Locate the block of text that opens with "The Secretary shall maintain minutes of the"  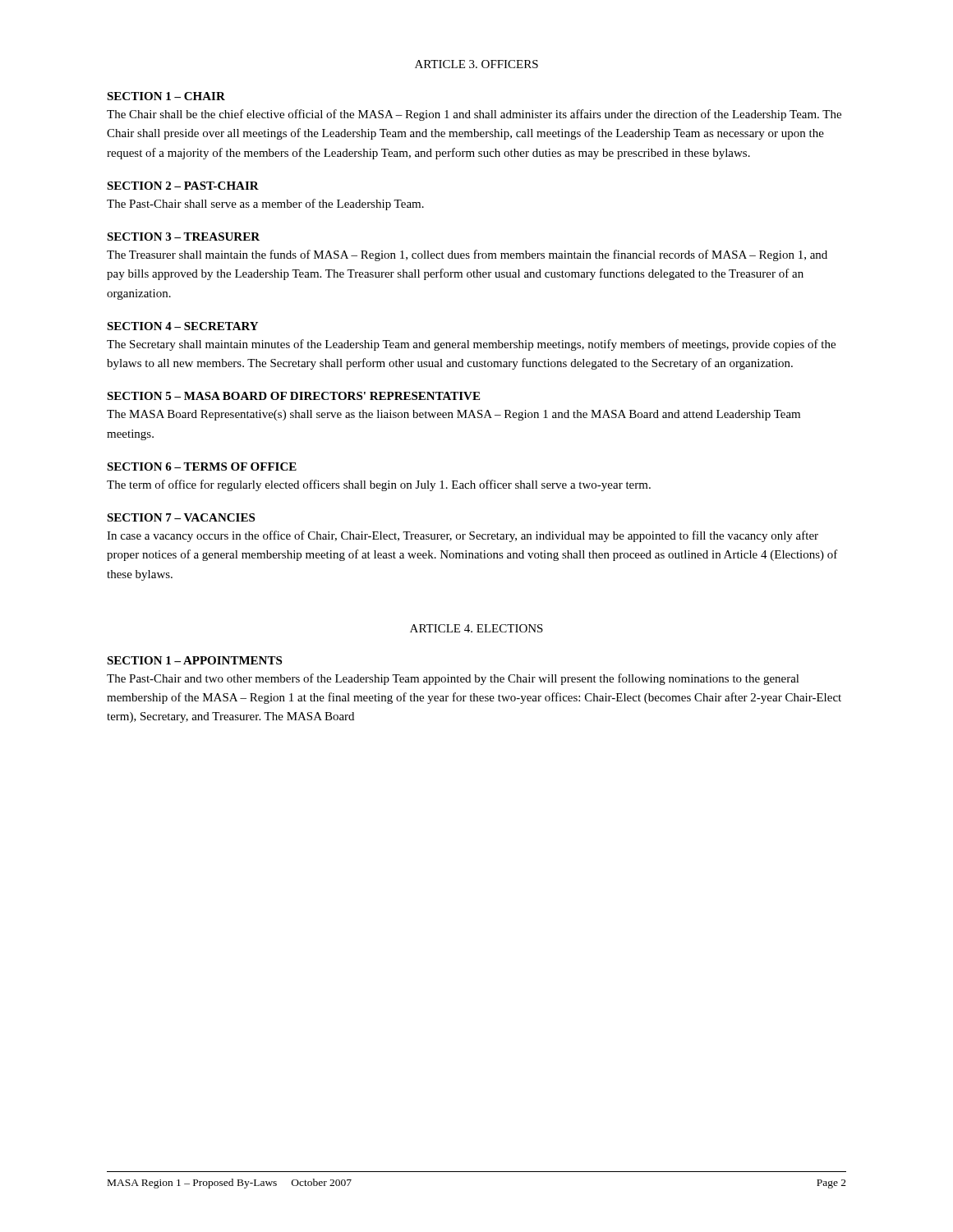click(471, 353)
